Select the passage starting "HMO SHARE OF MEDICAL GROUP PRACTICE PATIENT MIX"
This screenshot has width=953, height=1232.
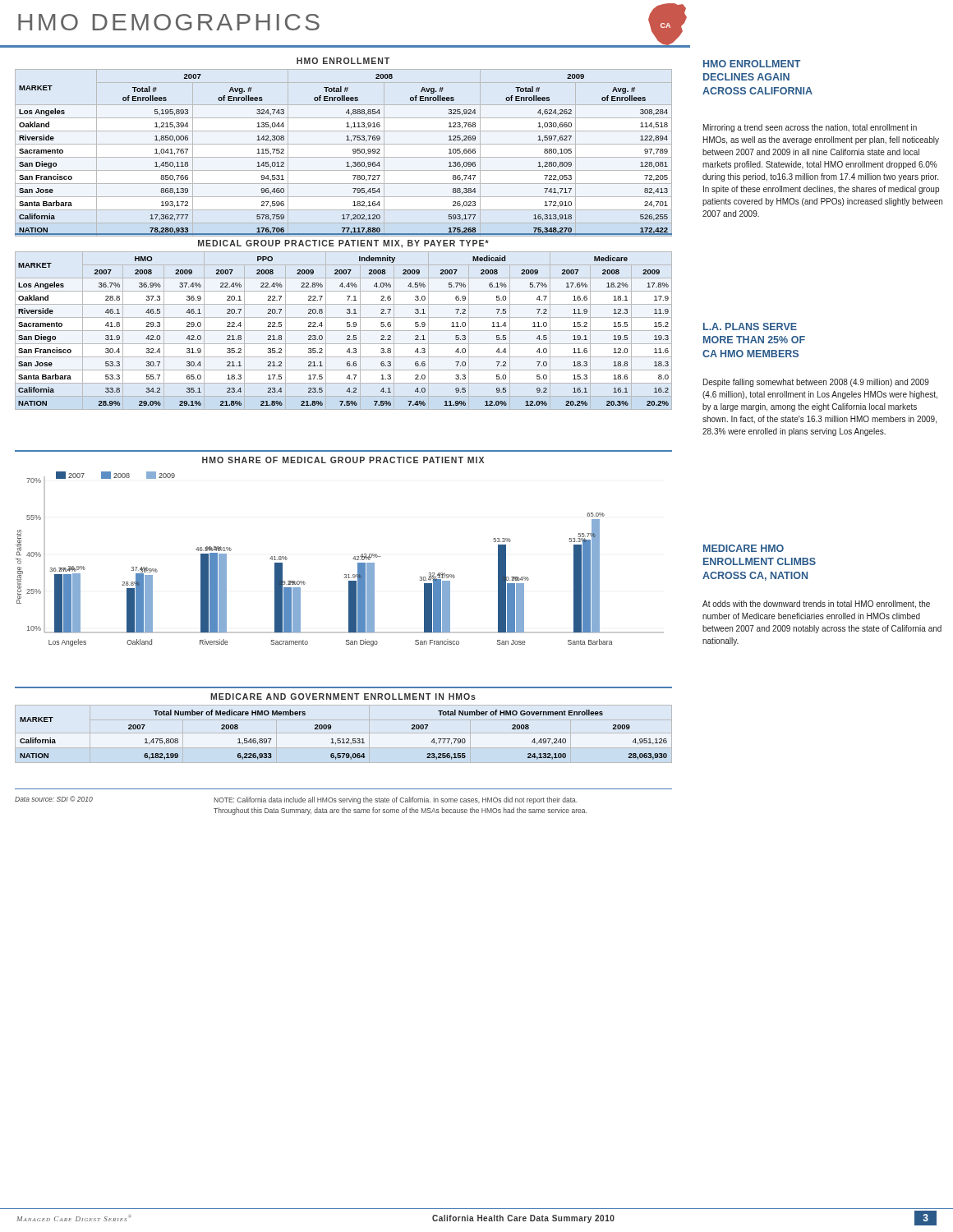click(343, 460)
